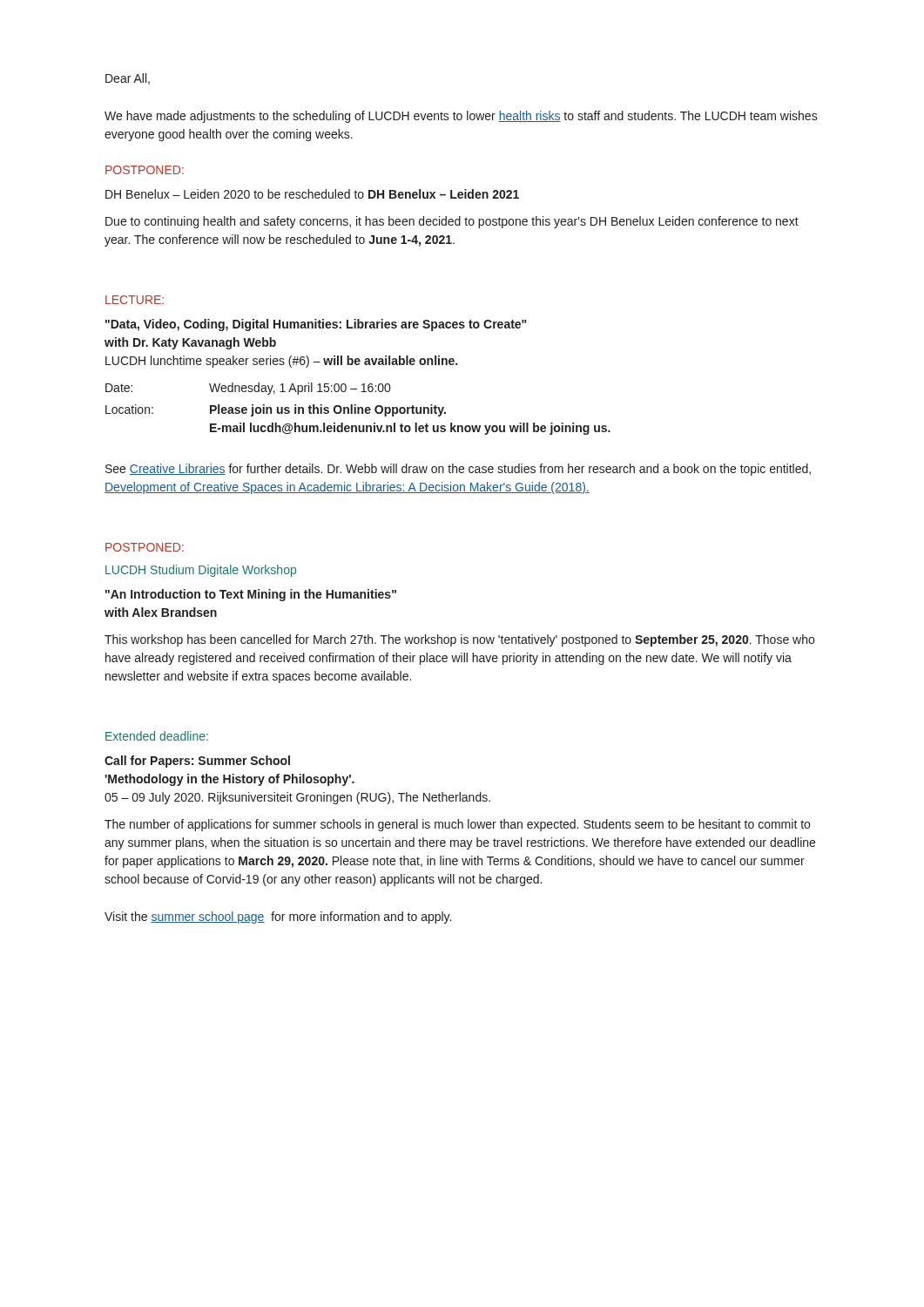Locate the block of text that opens with "Due to continuing health"
924x1307 pixels.
click(x=462, y=231)
